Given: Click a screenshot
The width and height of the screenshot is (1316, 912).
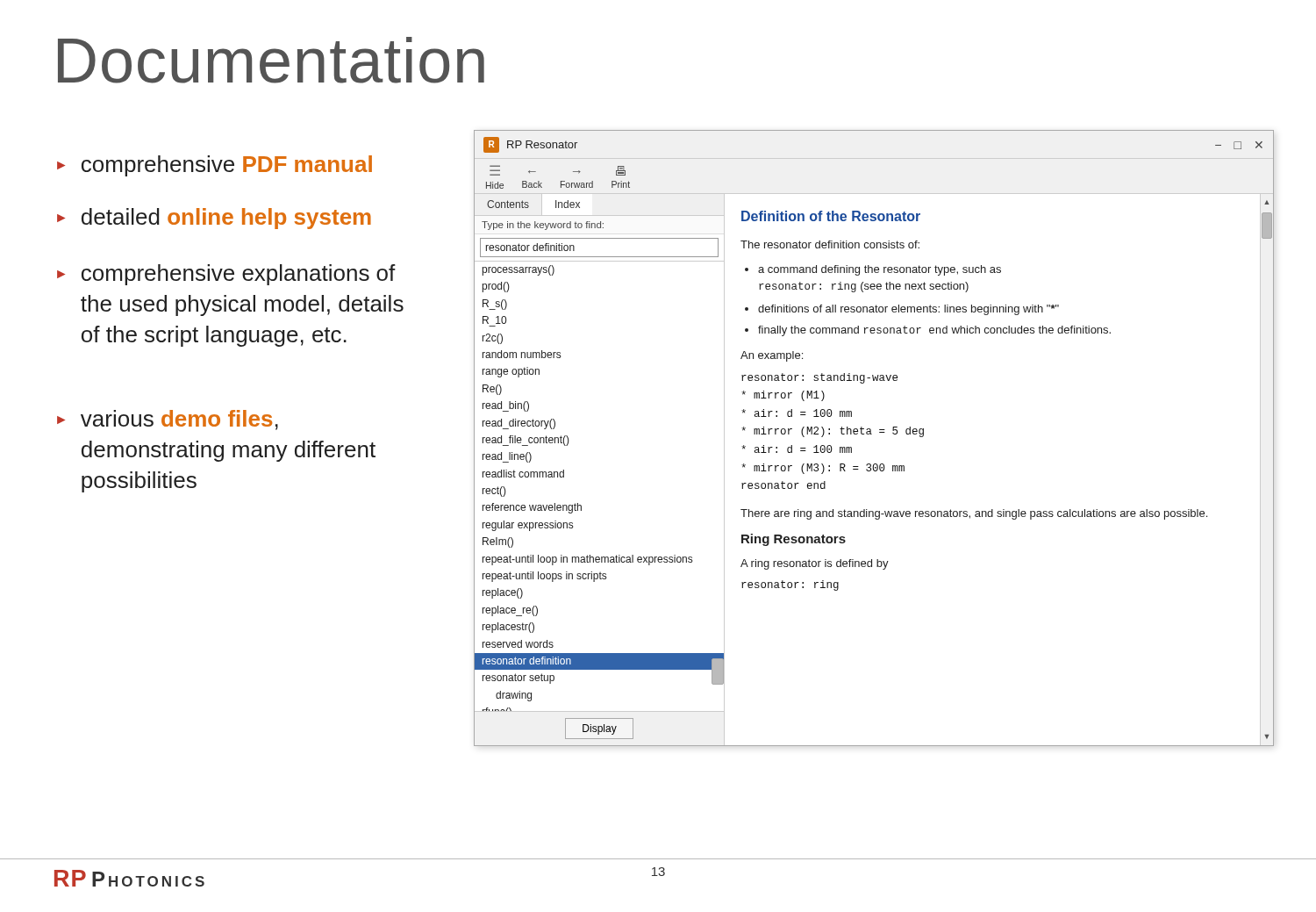Looking at the screenshot, I should click(874, 438).
